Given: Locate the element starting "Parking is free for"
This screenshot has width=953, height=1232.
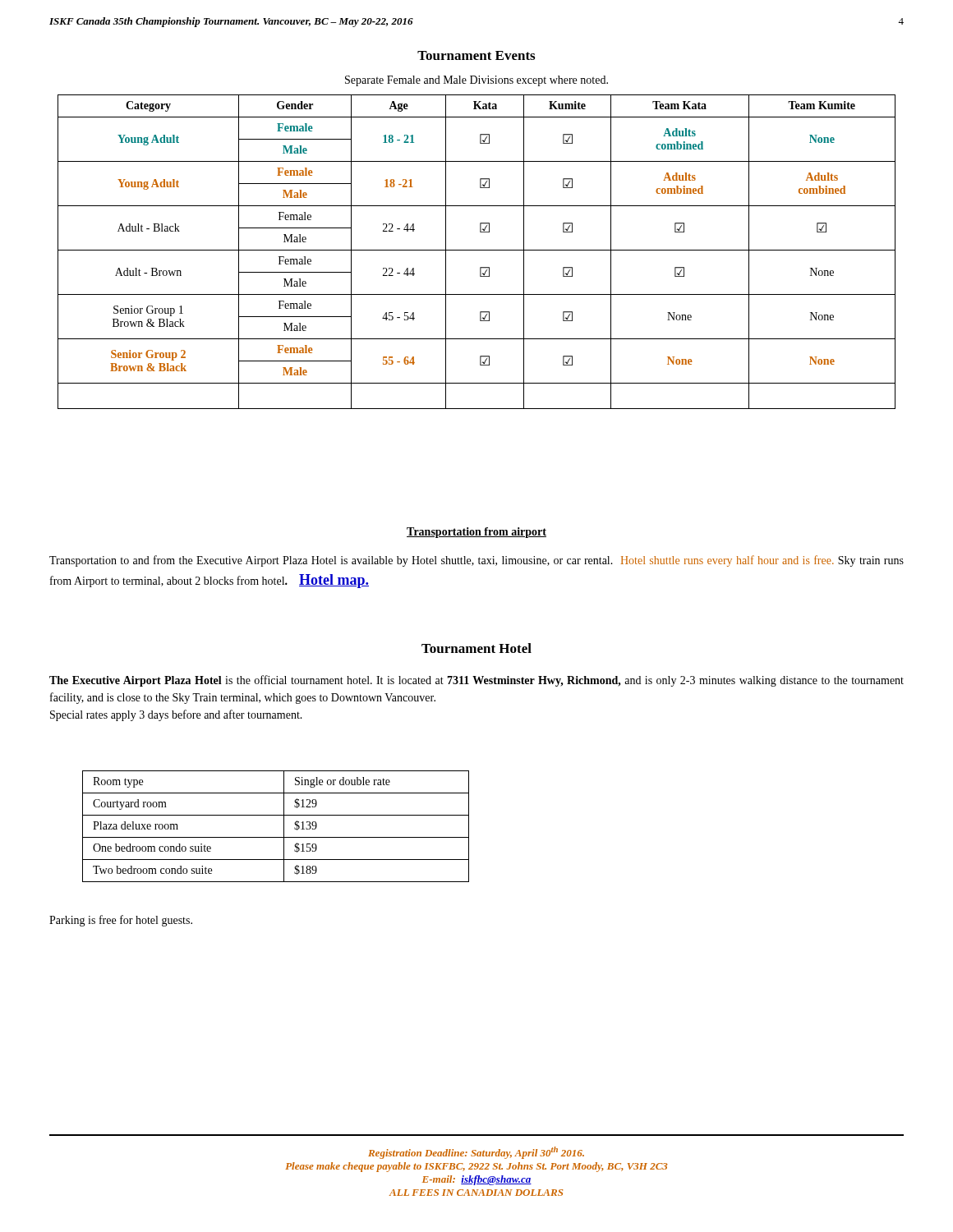Looking at the screenshot, I should pos(121,920).
